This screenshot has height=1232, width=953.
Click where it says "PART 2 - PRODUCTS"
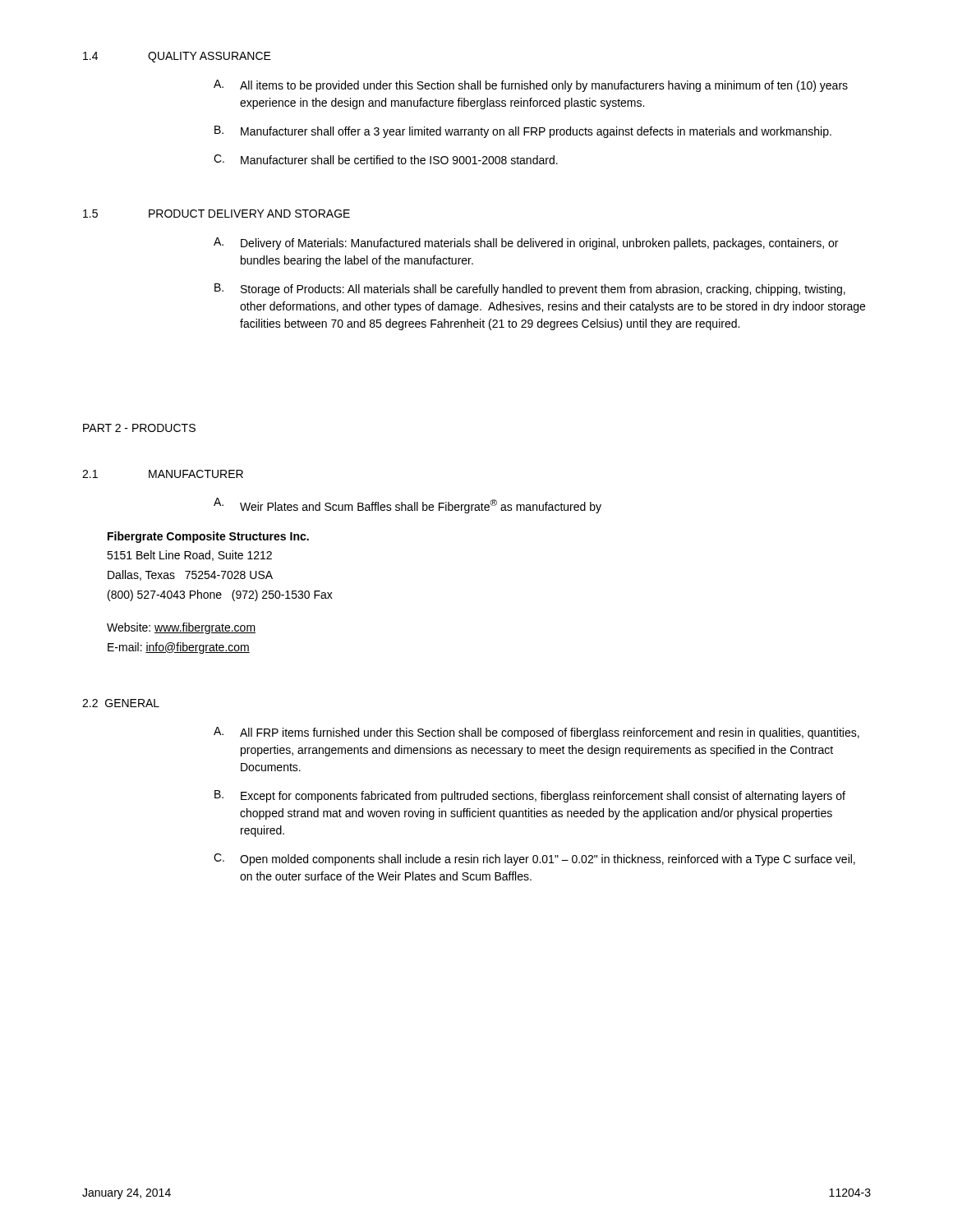click(x=139, y=428)
